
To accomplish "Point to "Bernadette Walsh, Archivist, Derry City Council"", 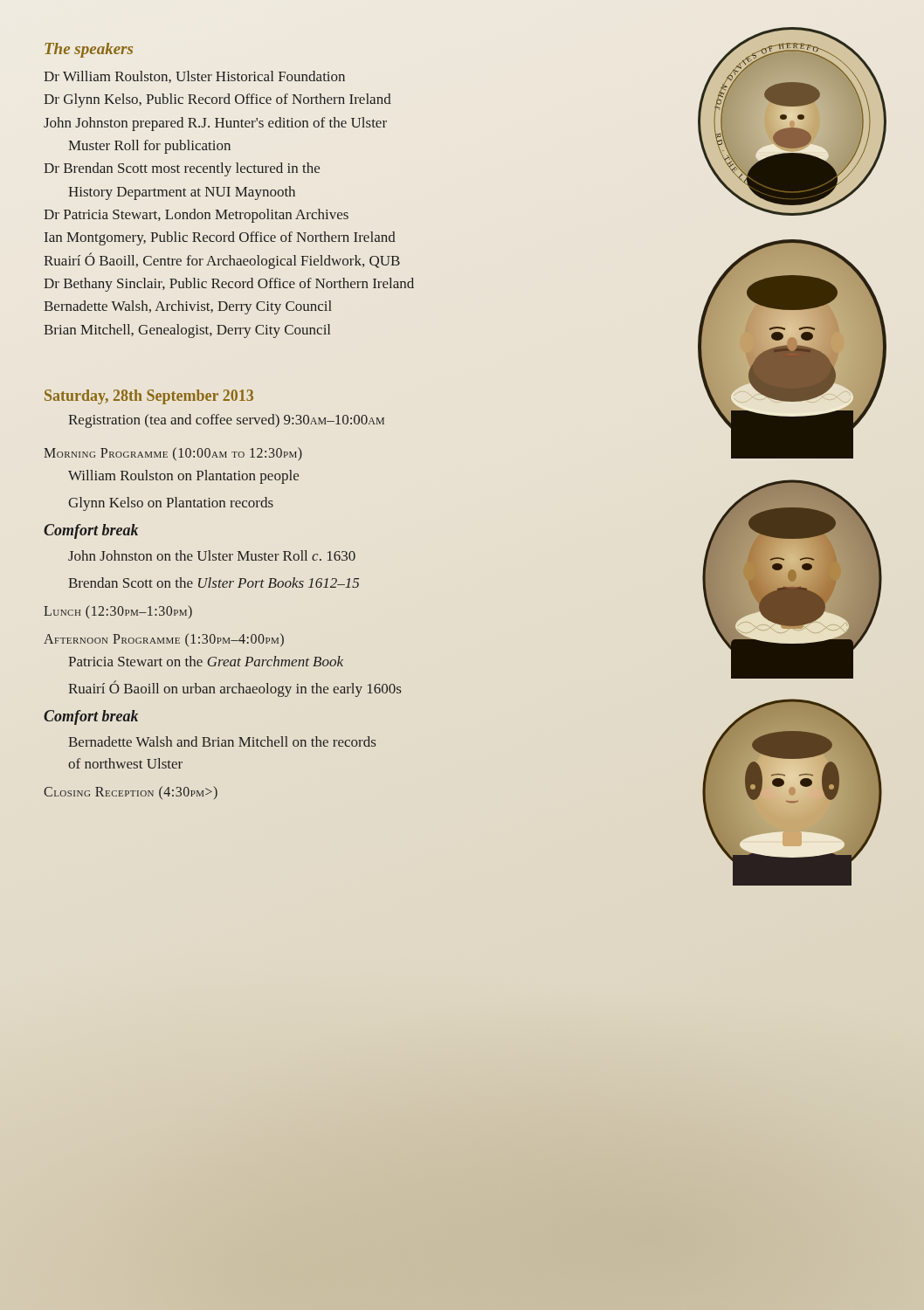I will [x=188, y=306].
